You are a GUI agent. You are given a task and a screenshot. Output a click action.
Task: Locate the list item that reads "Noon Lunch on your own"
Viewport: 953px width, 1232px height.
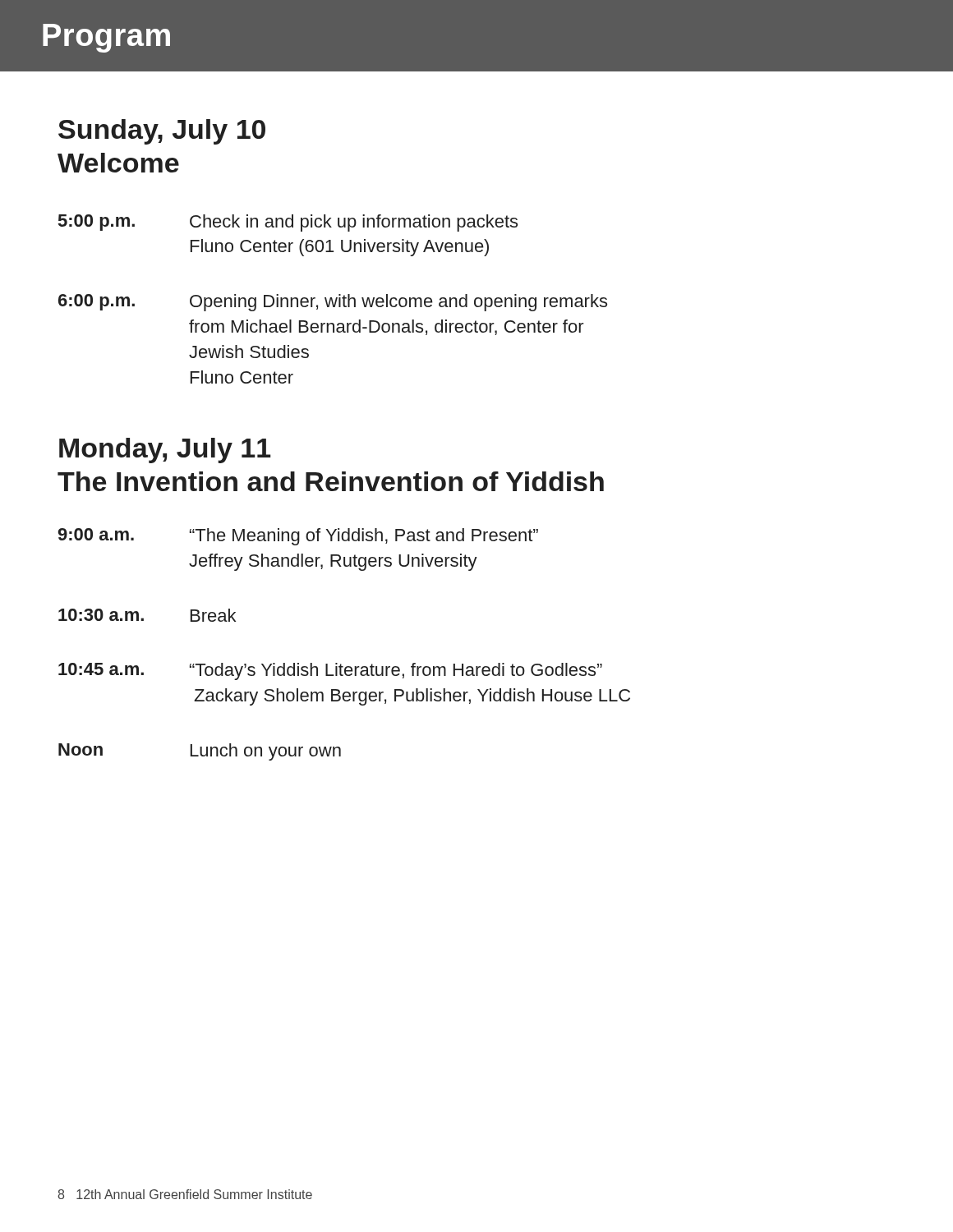200,751
